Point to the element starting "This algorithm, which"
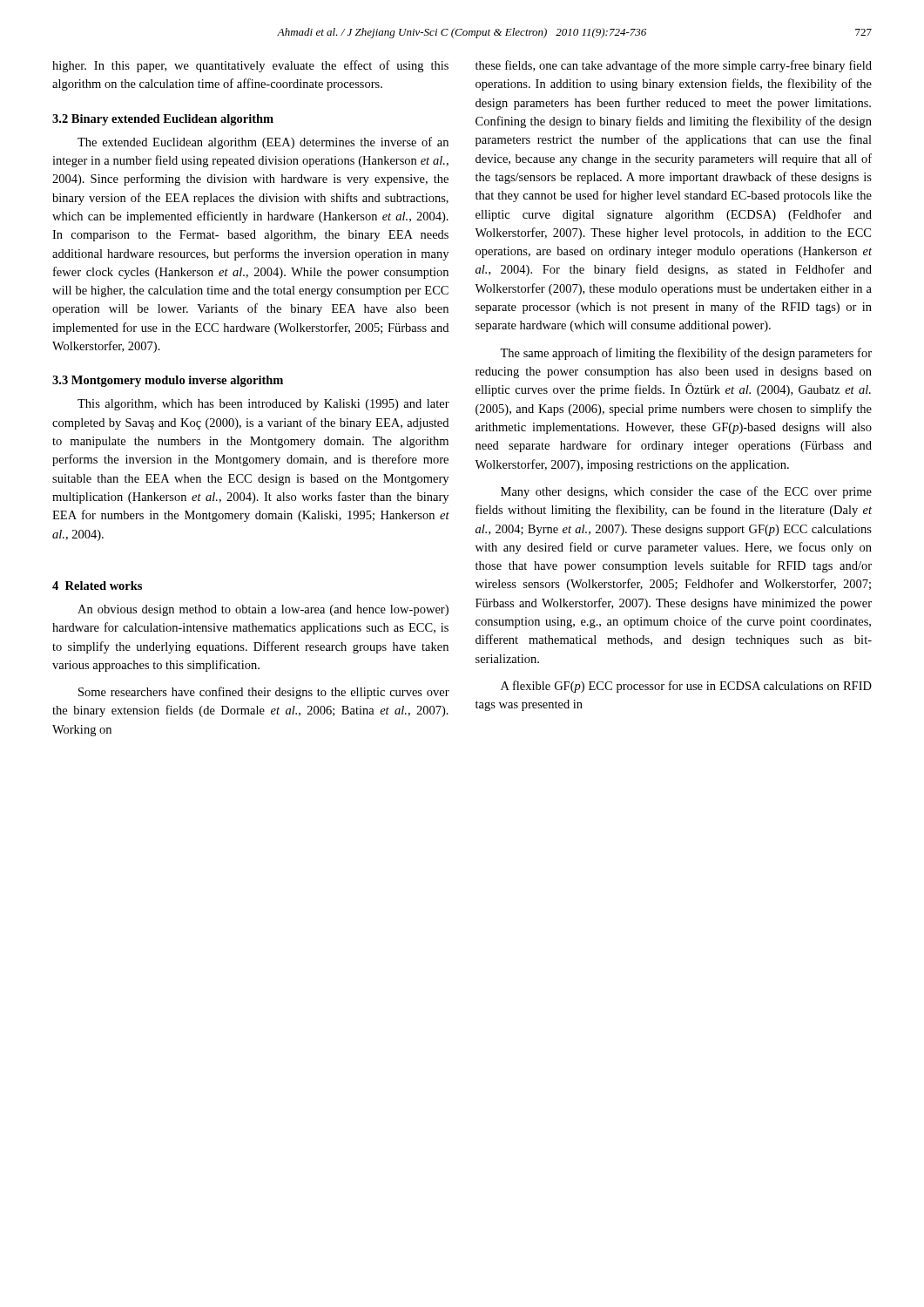This screenshot has height=1307, width=924. pos(251,469)
